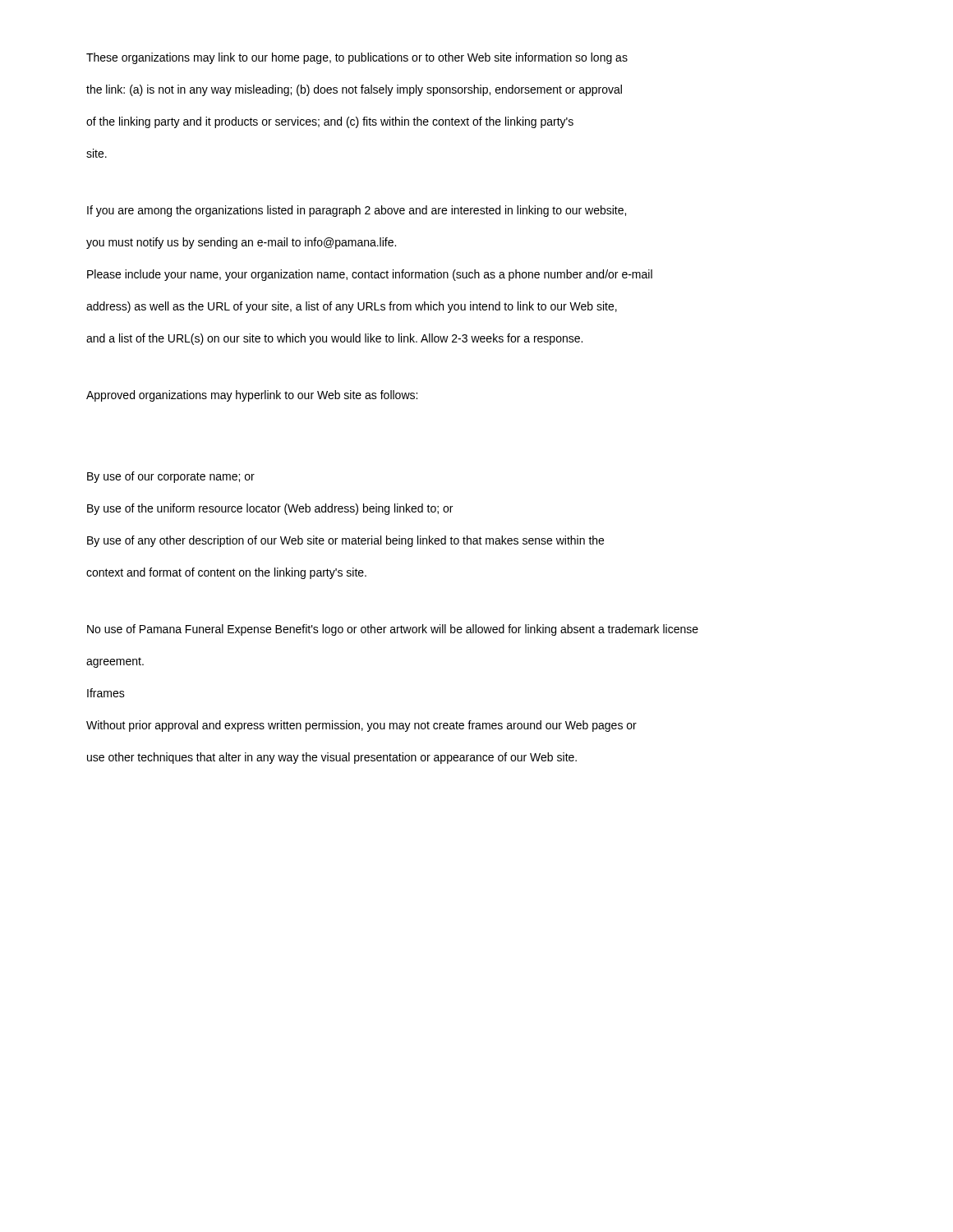The height and width of the screenshot is (1232, 953).
Task: Locate the text block that says "By use of the"
Action: (270, 508)
